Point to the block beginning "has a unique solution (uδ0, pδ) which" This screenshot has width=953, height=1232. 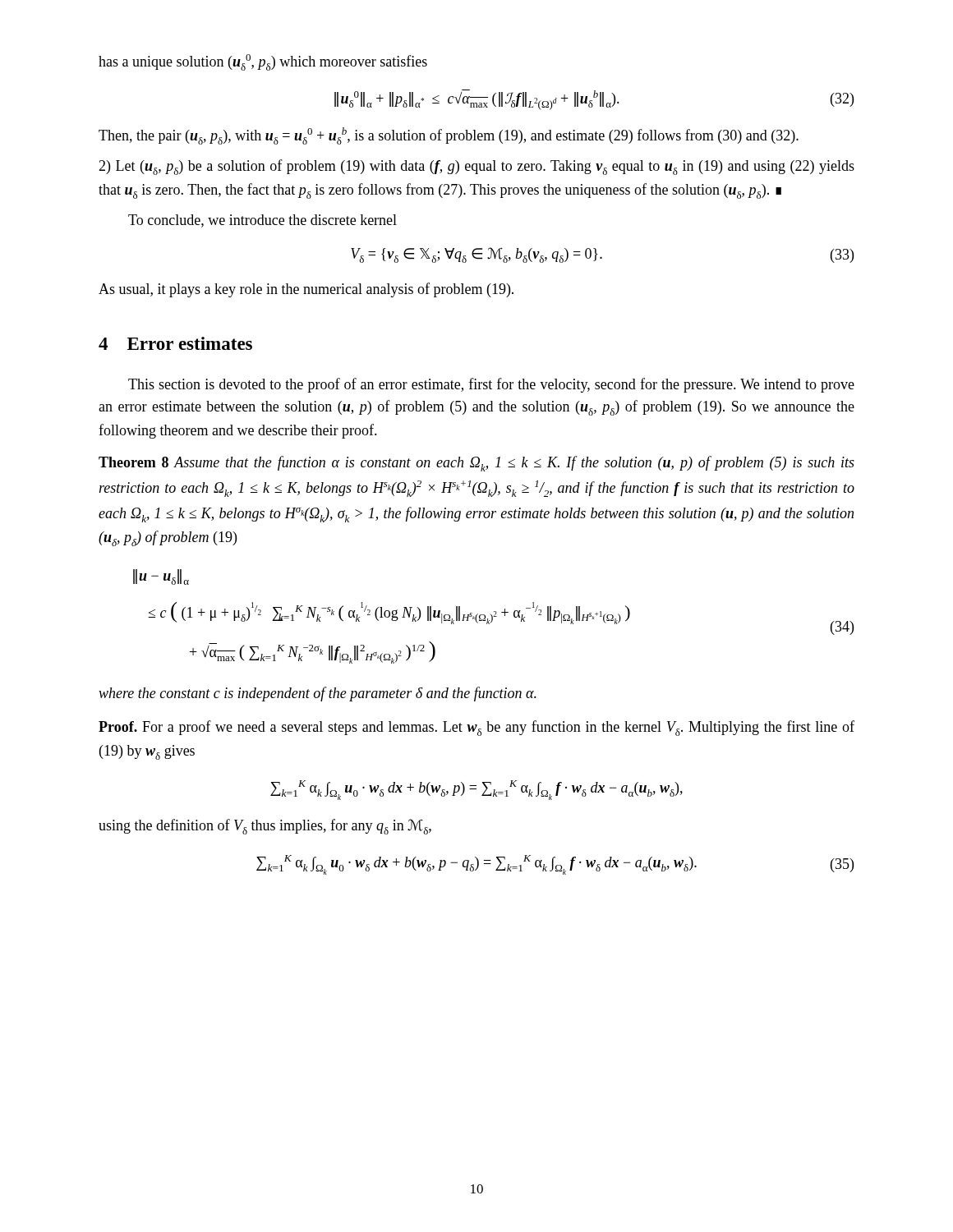(263, 62)
